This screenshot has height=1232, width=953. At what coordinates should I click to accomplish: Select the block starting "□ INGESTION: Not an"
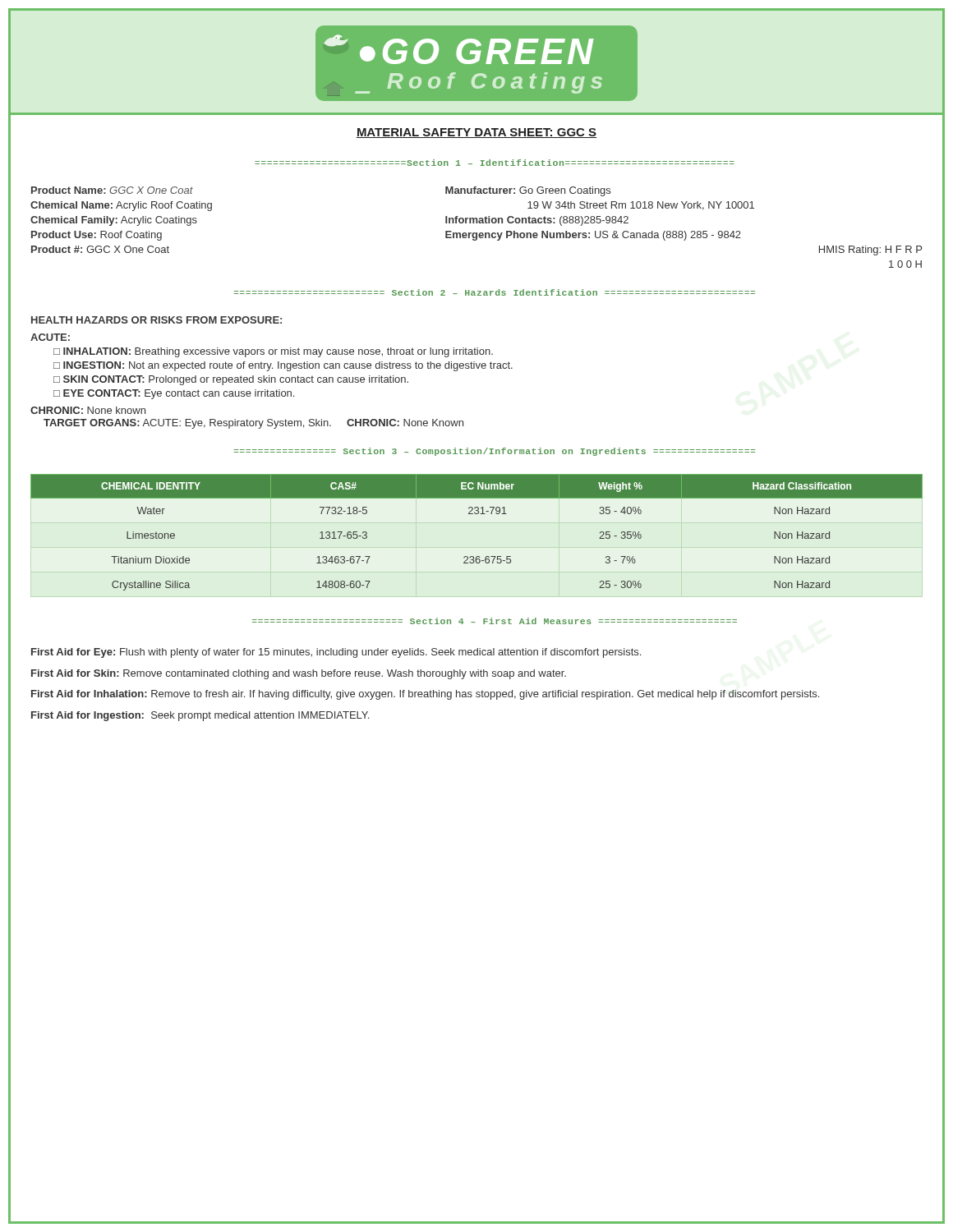click(283, 365)
